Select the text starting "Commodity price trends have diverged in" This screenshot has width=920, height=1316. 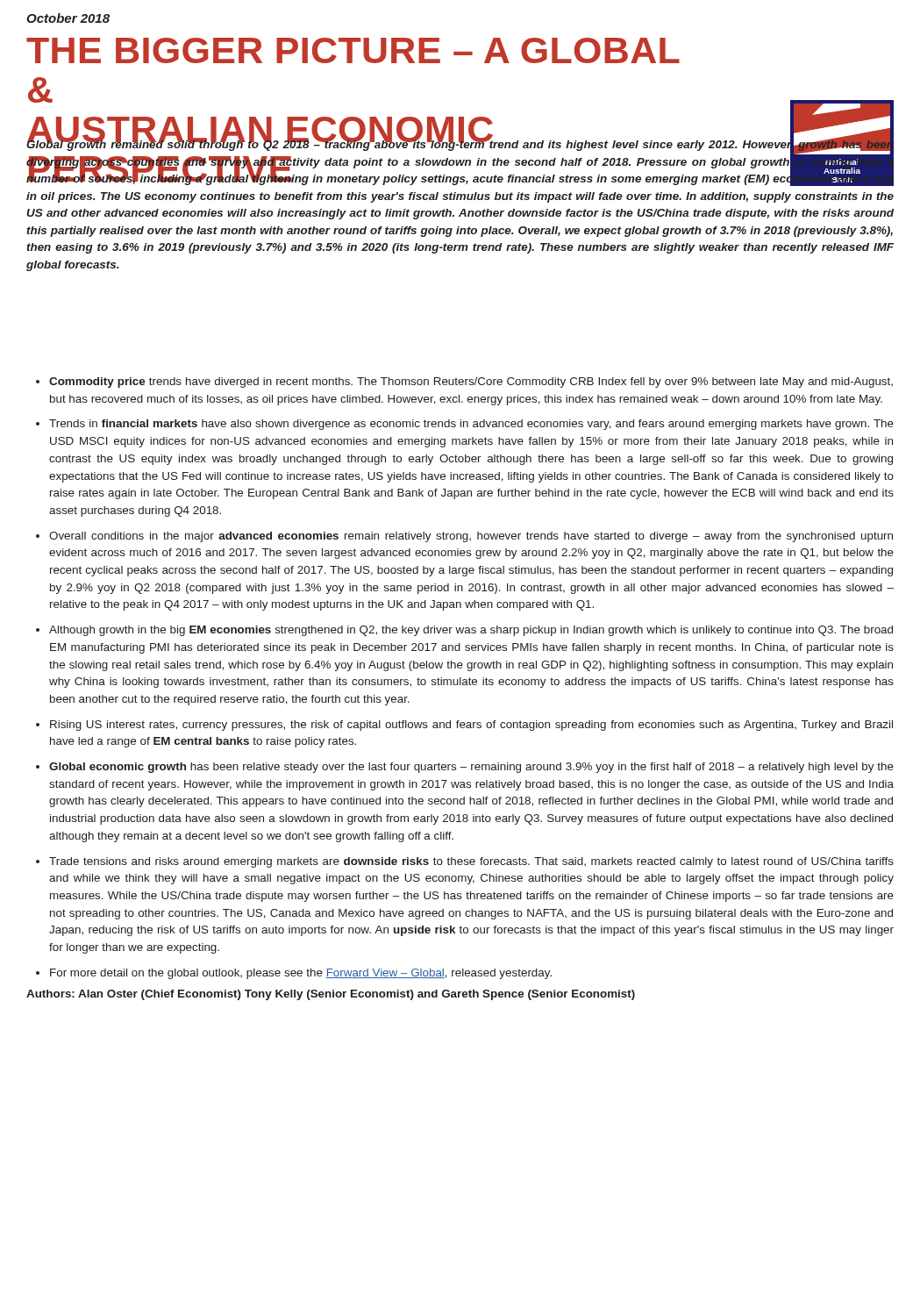(471, 390)
